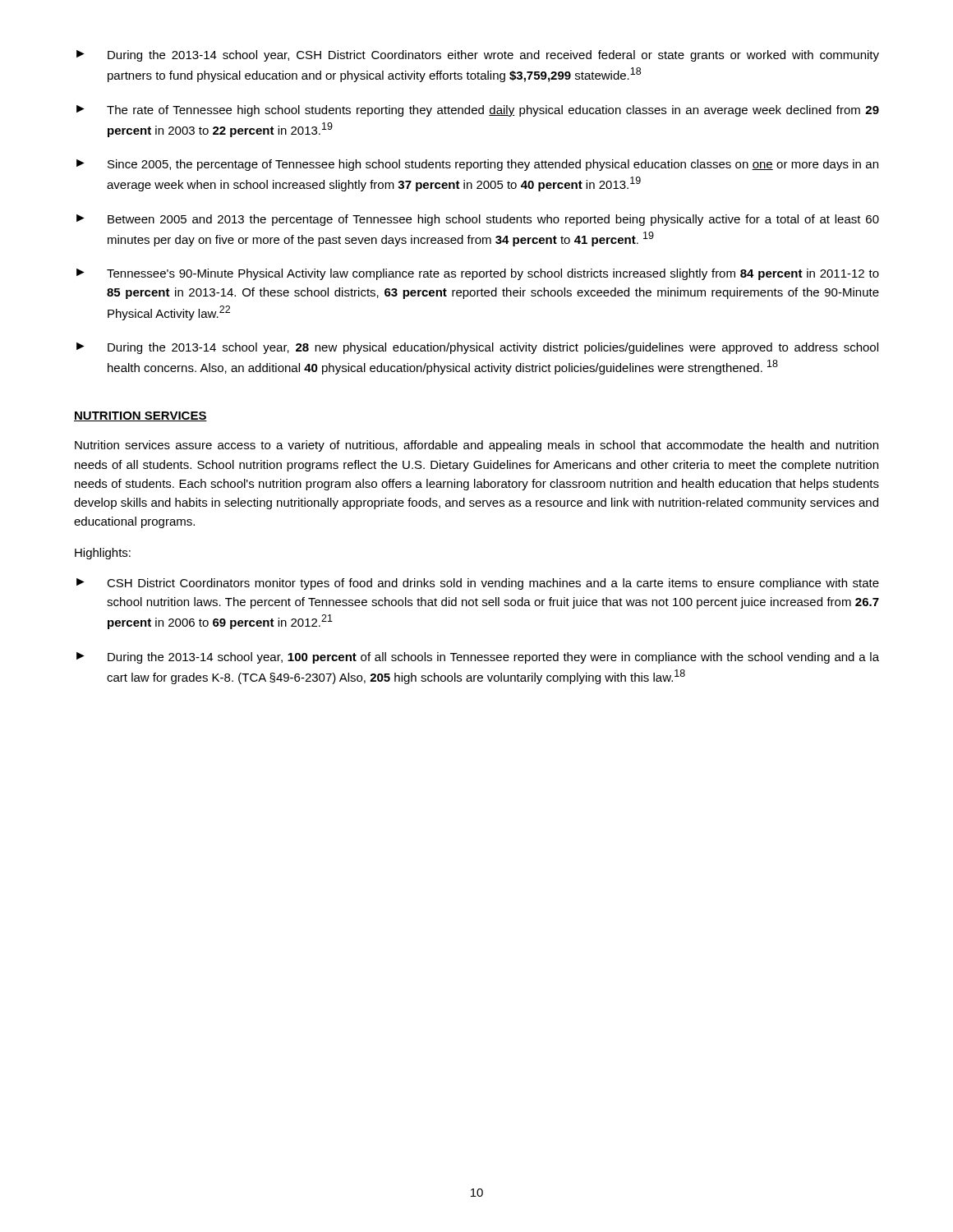Point to the block beginning "► The rate of Tennessee high school students"

[x=476, y=120]
